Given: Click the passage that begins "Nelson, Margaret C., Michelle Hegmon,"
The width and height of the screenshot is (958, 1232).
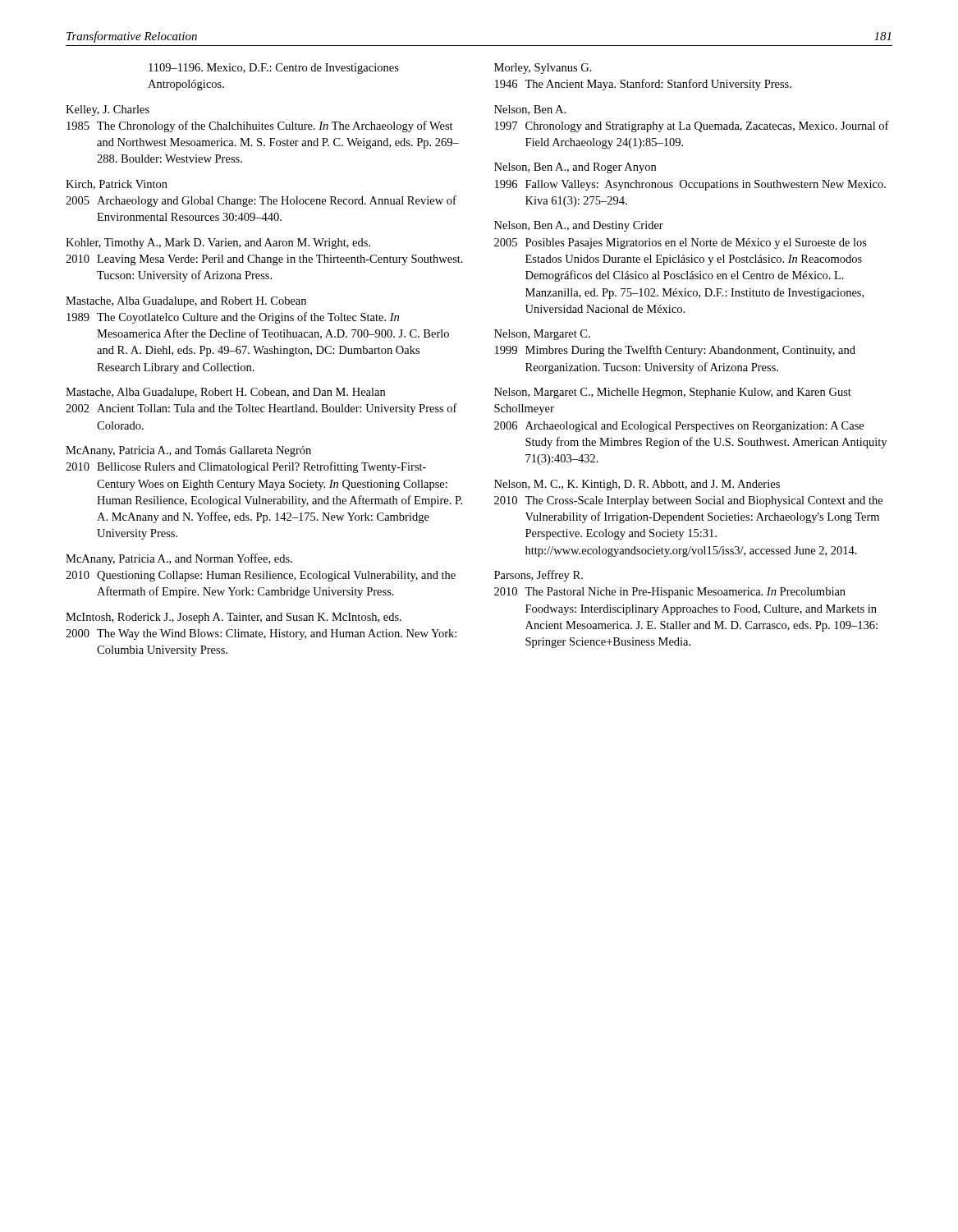Looking at the screenshot, I should [x=693, y=425].
